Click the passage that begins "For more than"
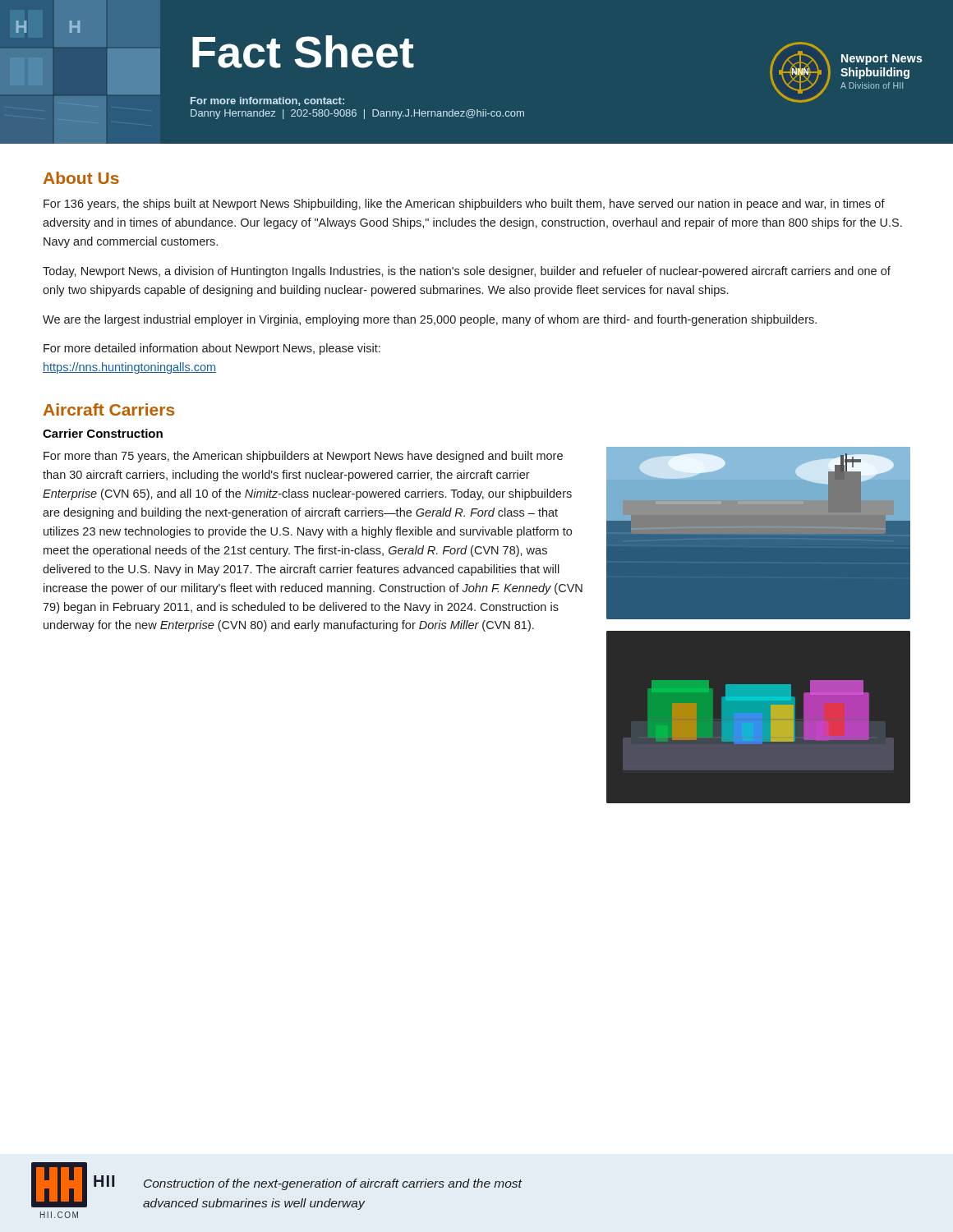 [313, 541]
